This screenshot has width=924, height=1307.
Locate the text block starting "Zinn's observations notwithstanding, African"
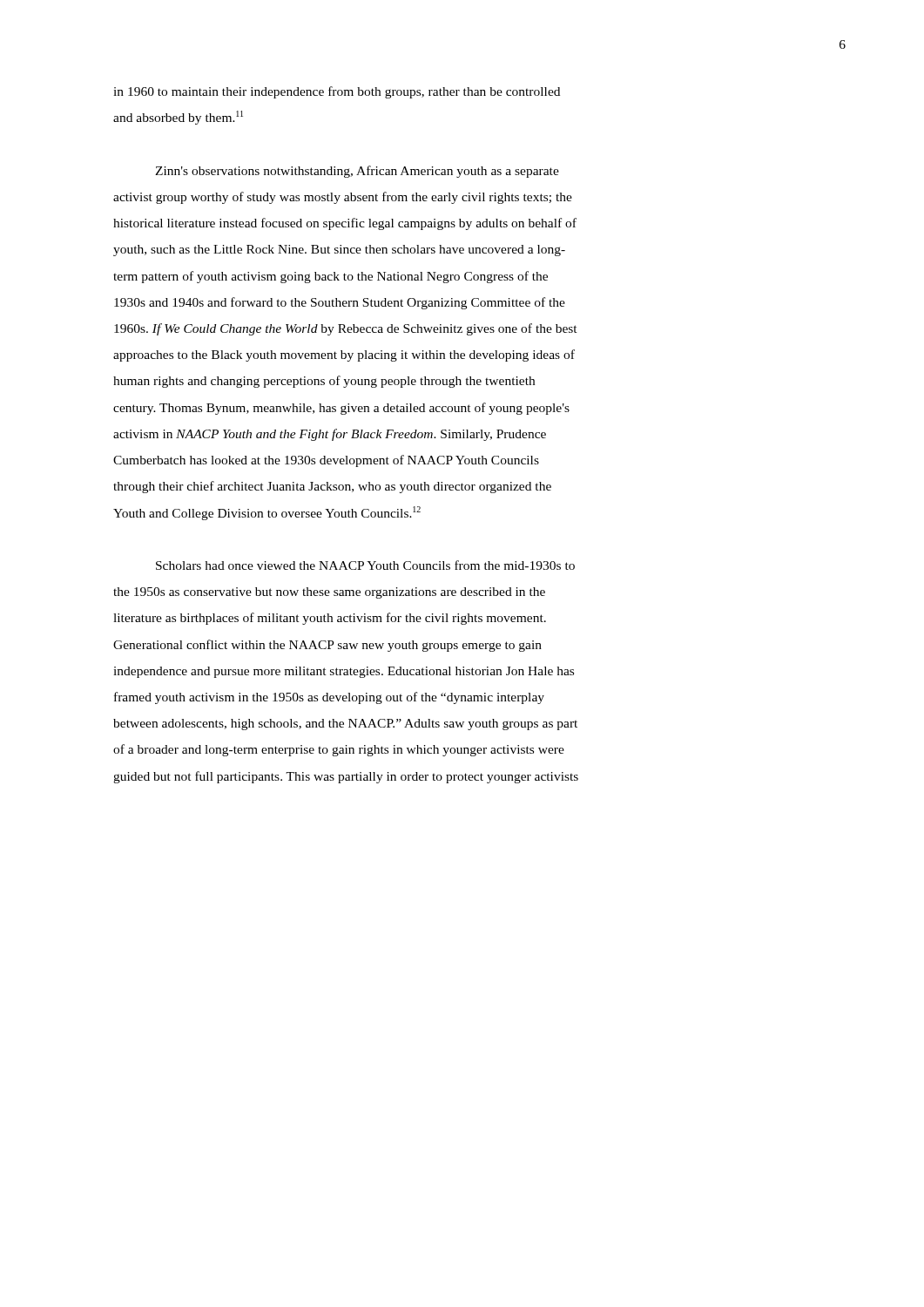(x=462, y=342)
